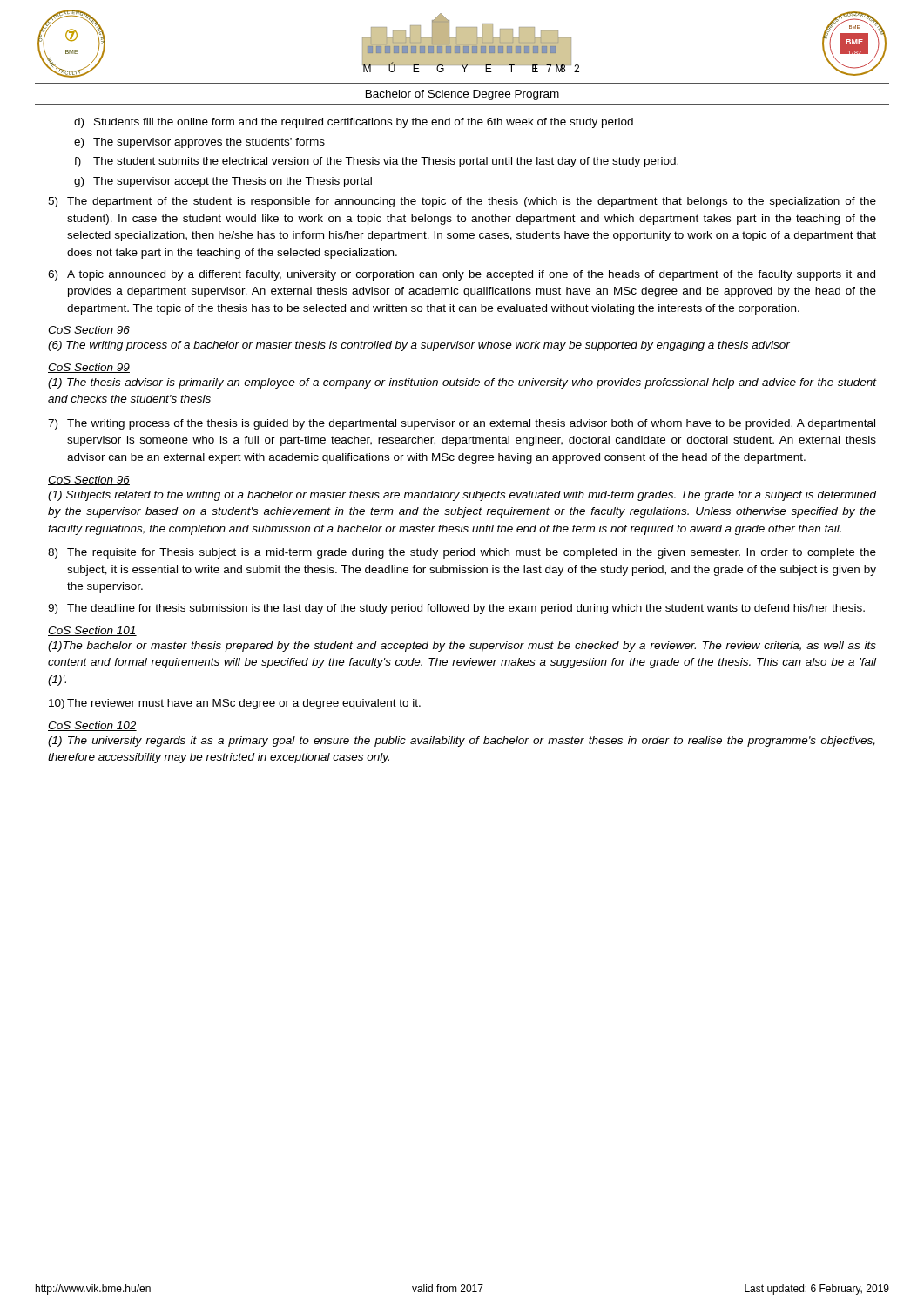Viewport: 924px width, 1307px height.
Task: Locate the text starting "6) A topic announced by a different faculty,"
Action: [462, 291]
